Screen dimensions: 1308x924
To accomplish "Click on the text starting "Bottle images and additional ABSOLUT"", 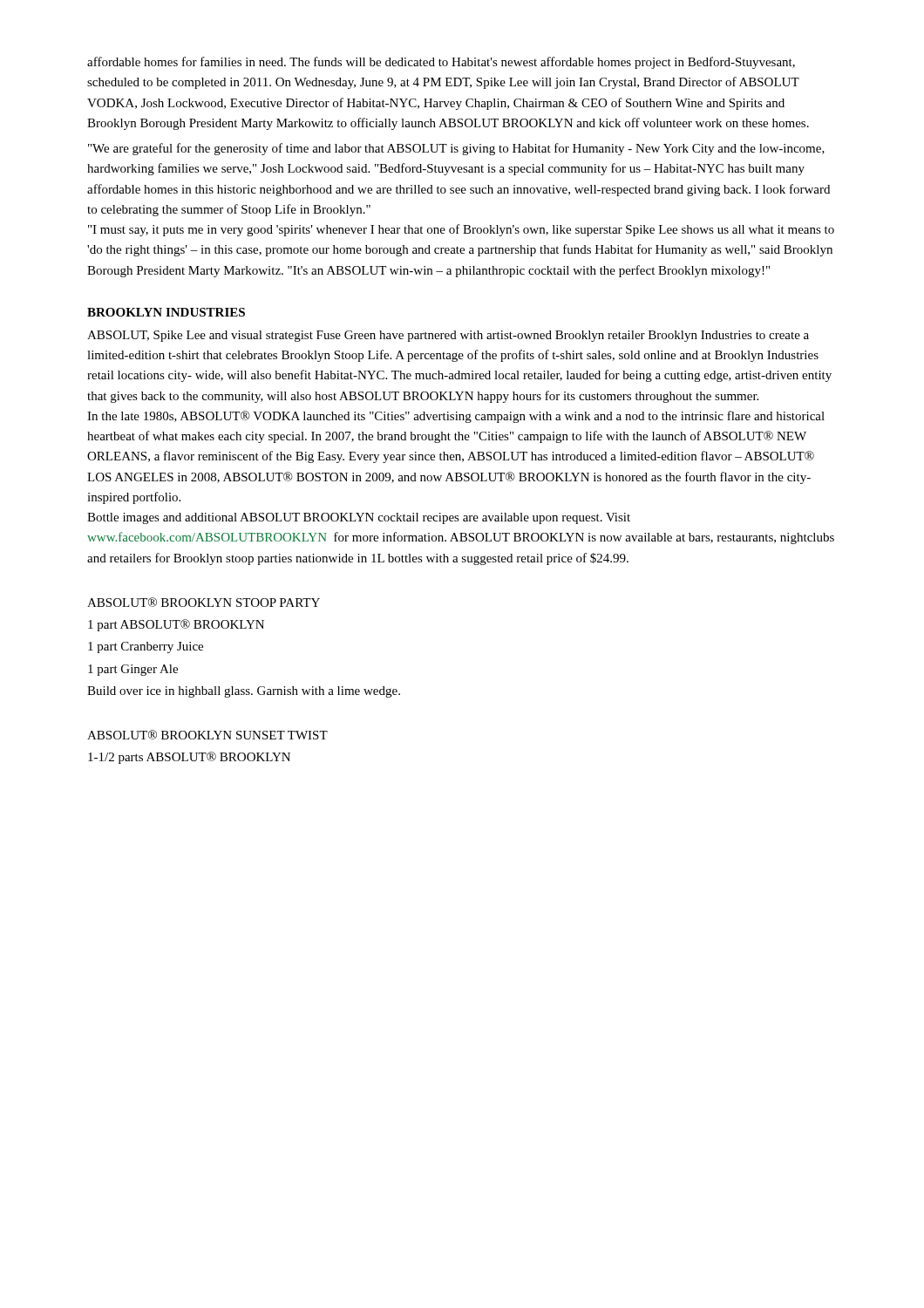I will 461,537.
